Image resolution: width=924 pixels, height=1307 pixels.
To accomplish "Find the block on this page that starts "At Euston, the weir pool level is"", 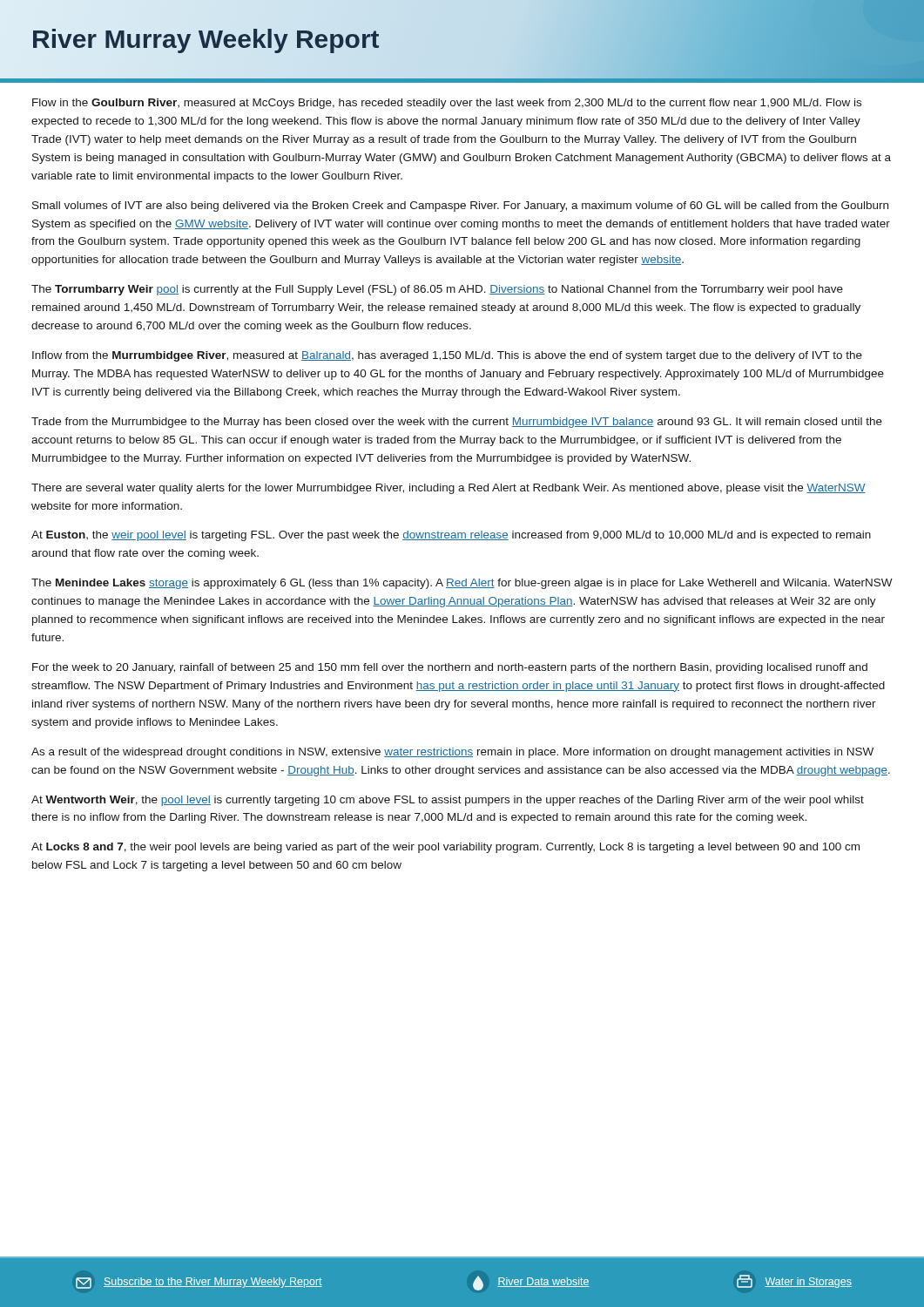I will point(462,545).
